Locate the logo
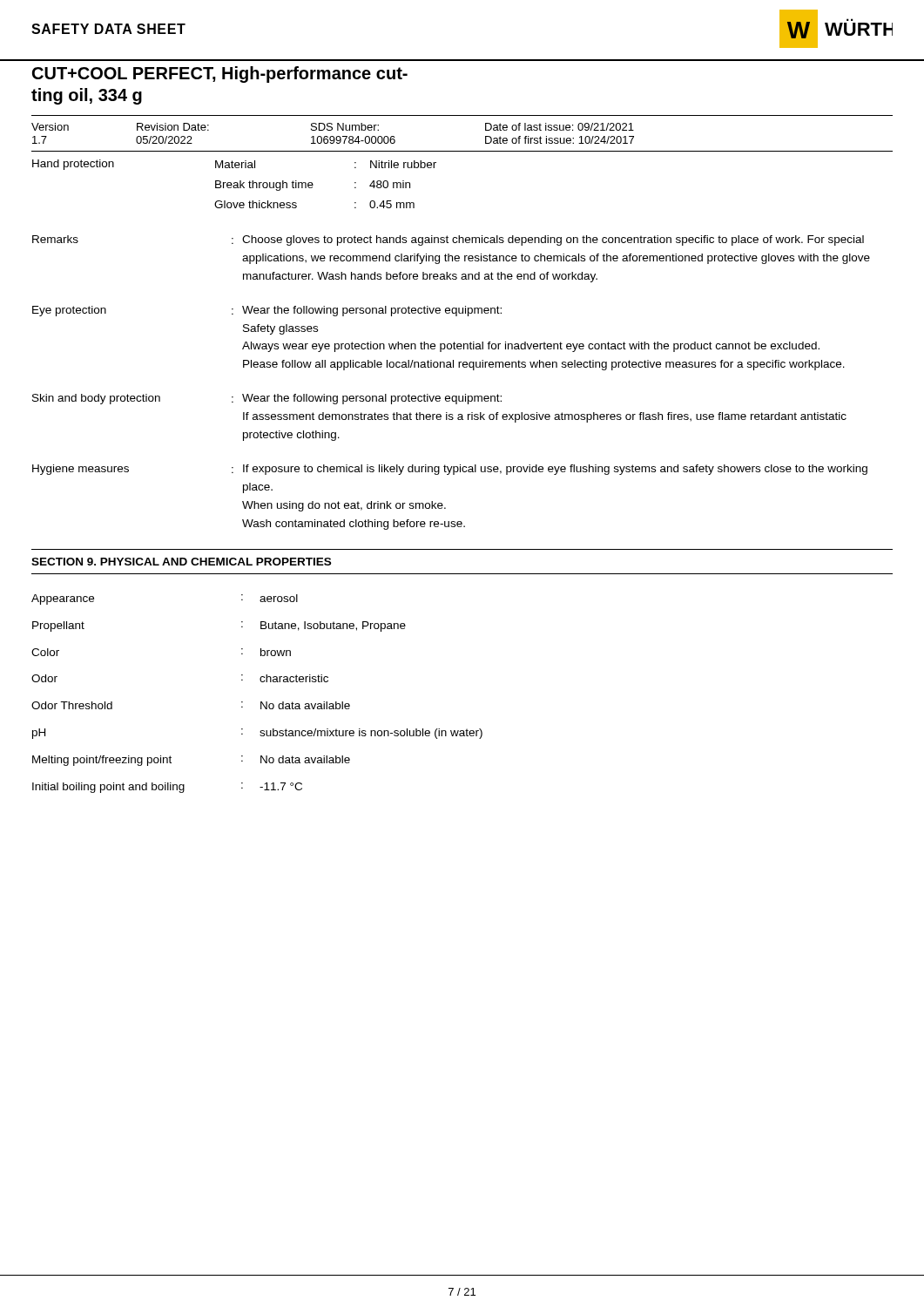Viewport: 924px width, 1307px height. (x=836, y=30)
